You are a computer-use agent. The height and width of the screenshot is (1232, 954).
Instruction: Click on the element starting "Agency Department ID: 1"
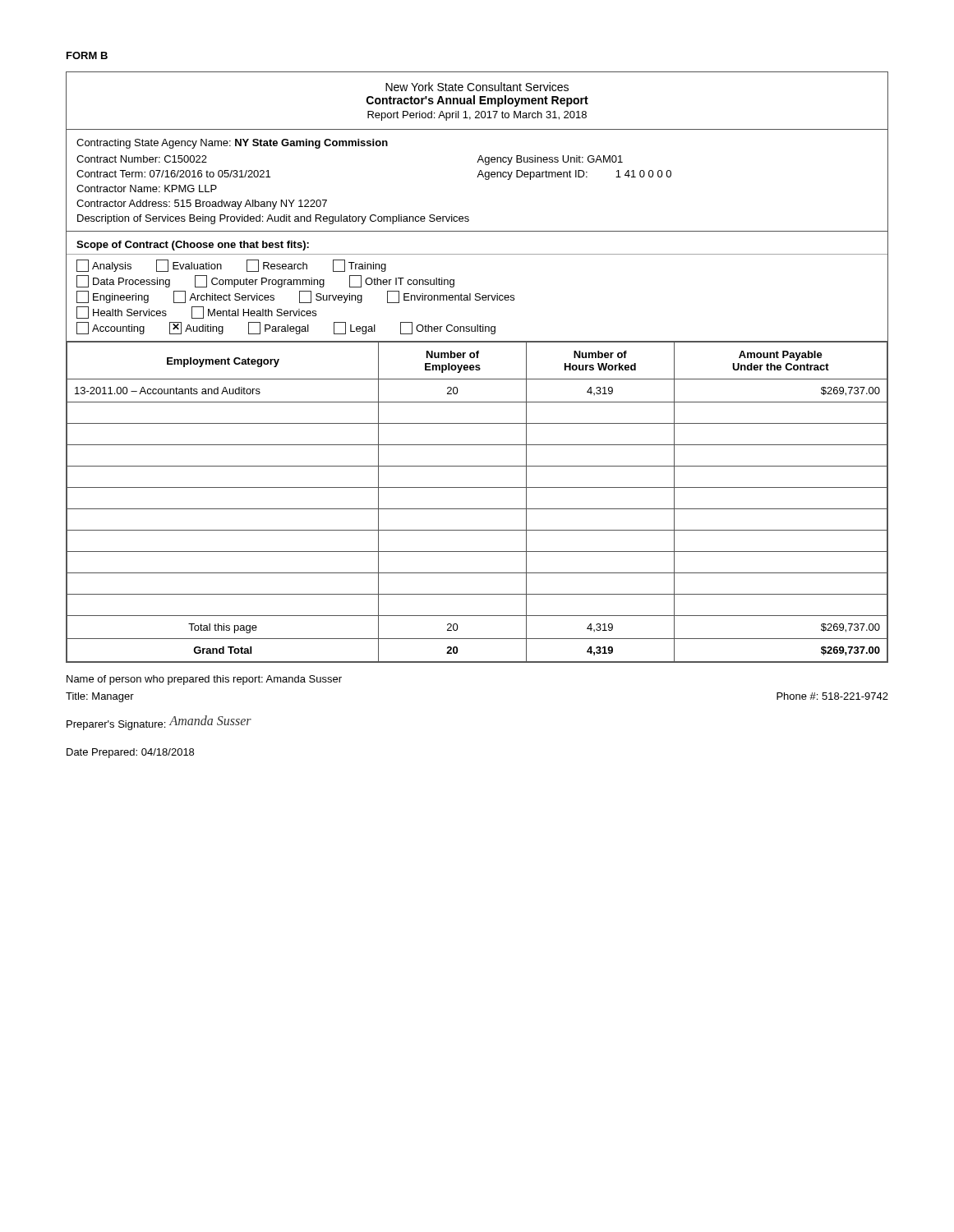point(574,174)
